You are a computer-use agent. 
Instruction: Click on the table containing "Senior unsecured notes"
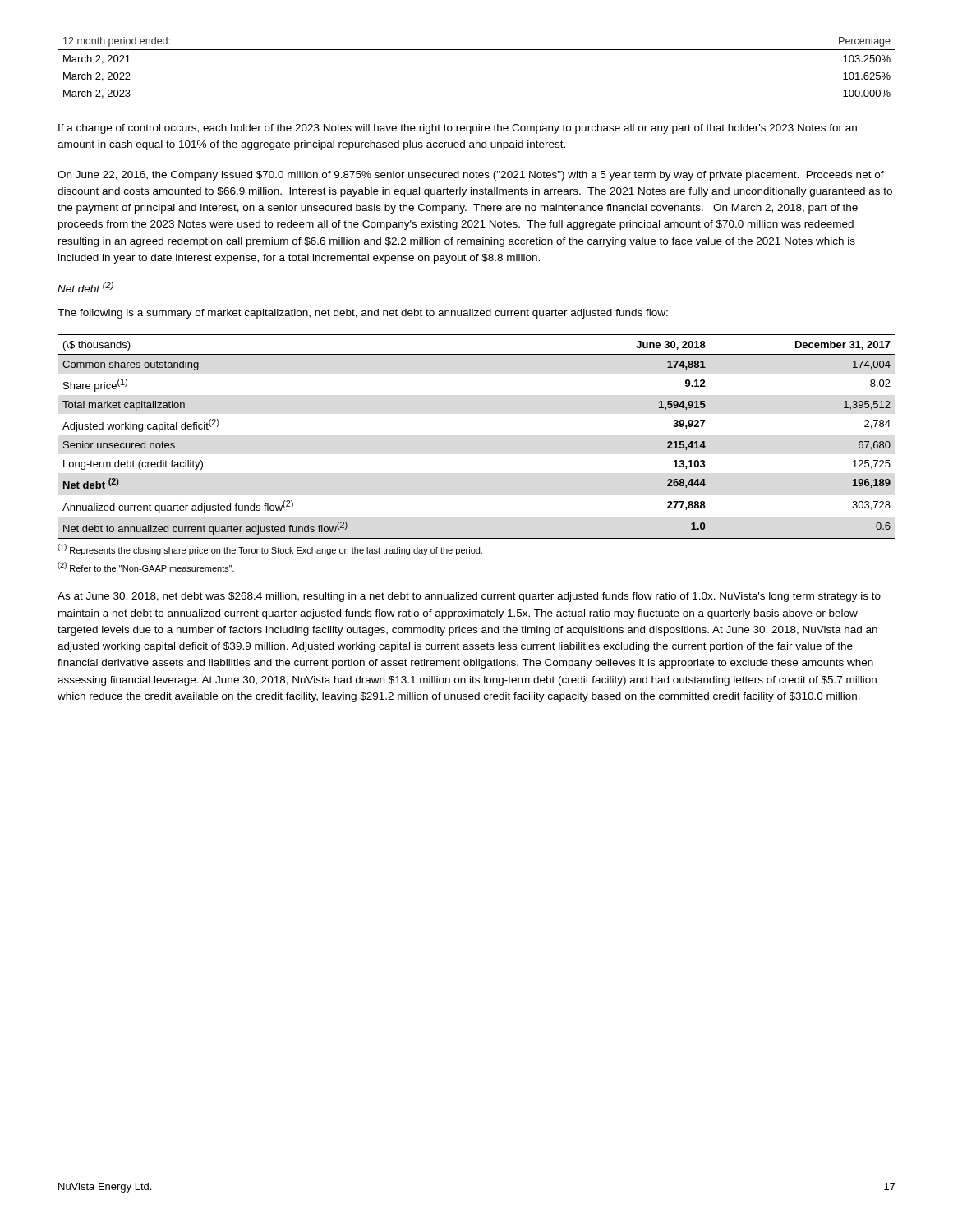tap(476, 437)
